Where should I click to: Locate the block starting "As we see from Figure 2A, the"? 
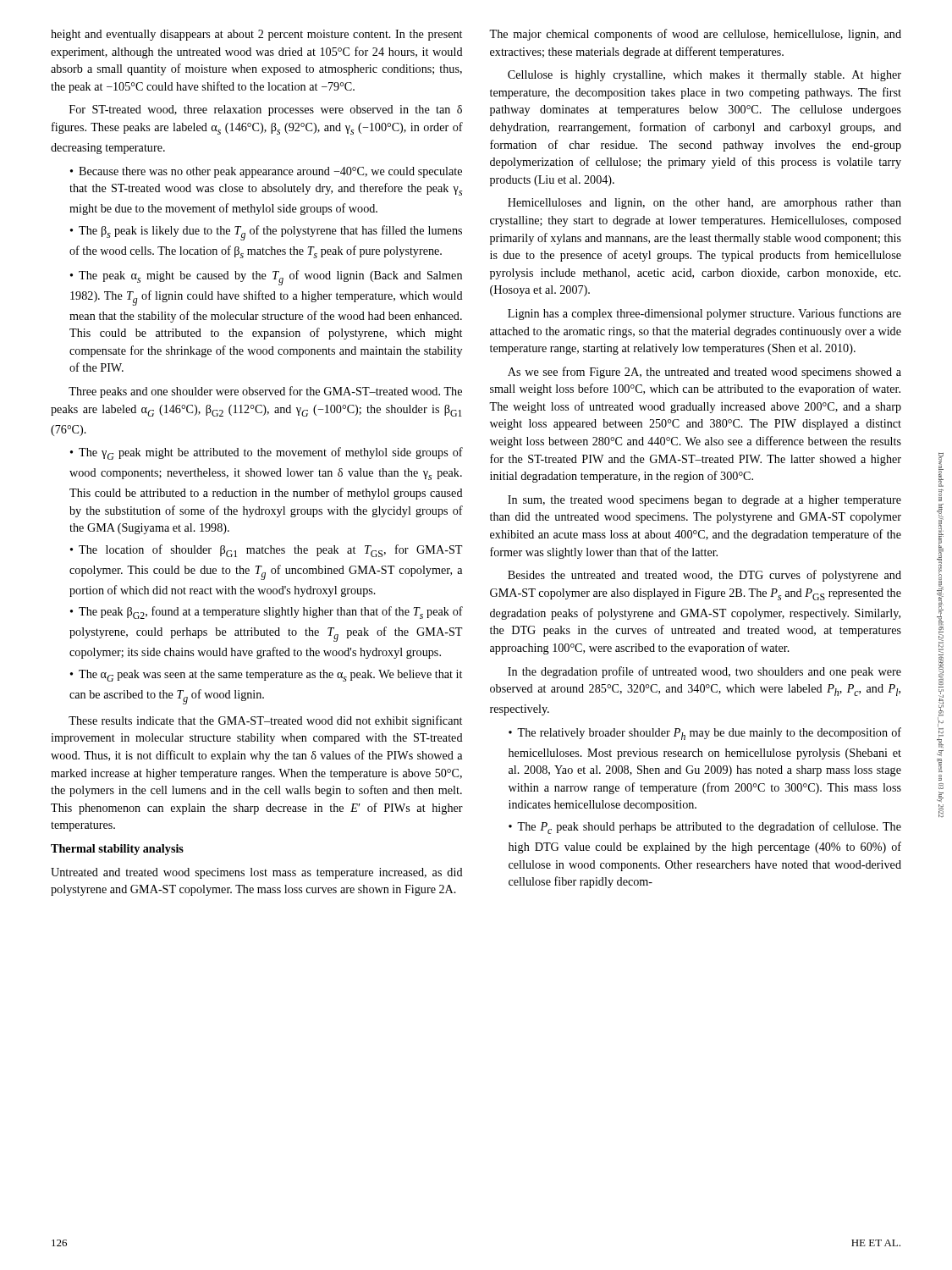click(x=695, y=424)
